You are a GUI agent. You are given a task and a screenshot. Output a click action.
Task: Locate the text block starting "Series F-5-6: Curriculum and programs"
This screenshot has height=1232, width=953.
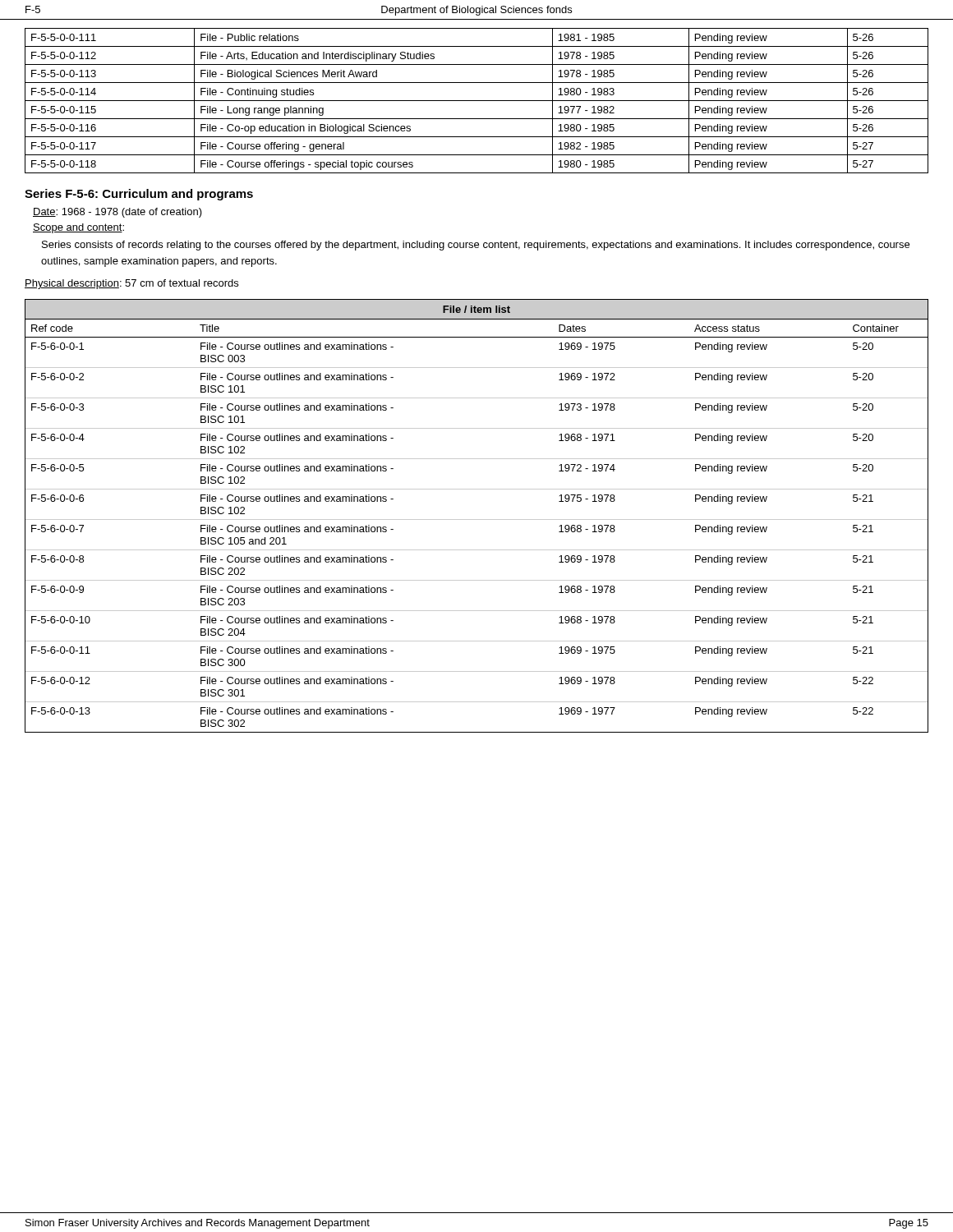coord(139,193)
